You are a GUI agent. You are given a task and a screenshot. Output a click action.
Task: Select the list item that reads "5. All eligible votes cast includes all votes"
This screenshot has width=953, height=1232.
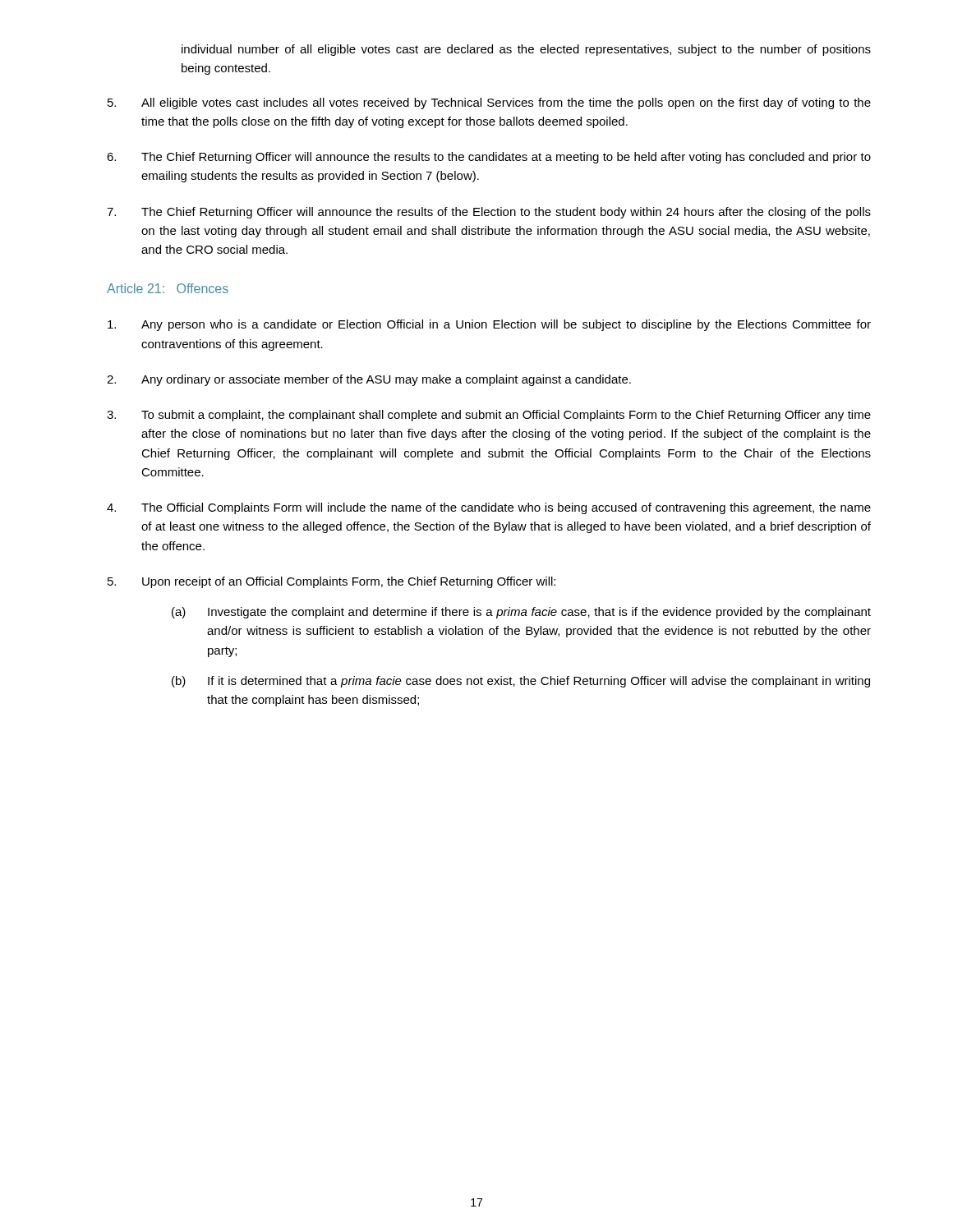click(489, 111)
